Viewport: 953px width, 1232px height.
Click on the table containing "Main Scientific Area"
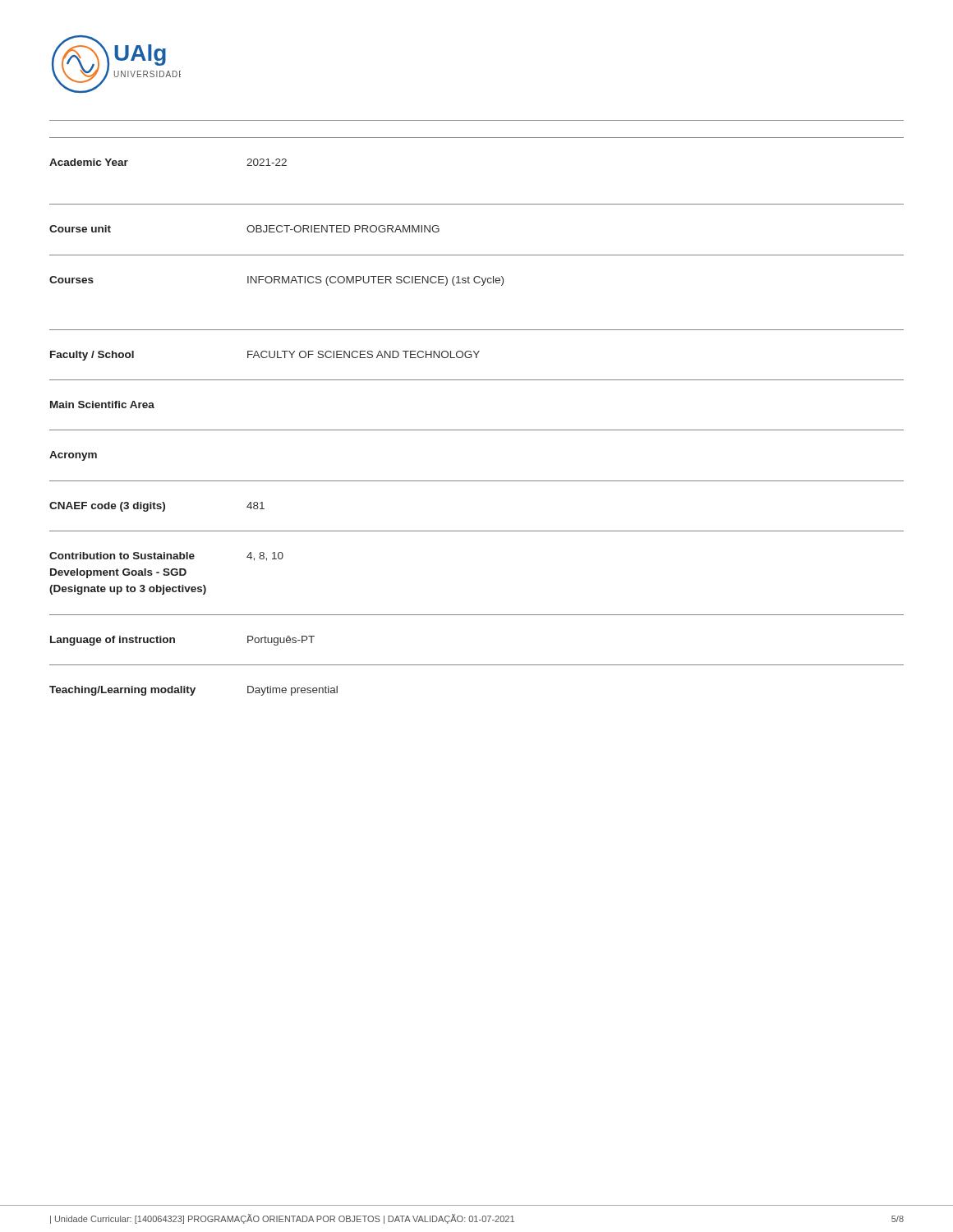coord(476,405)
